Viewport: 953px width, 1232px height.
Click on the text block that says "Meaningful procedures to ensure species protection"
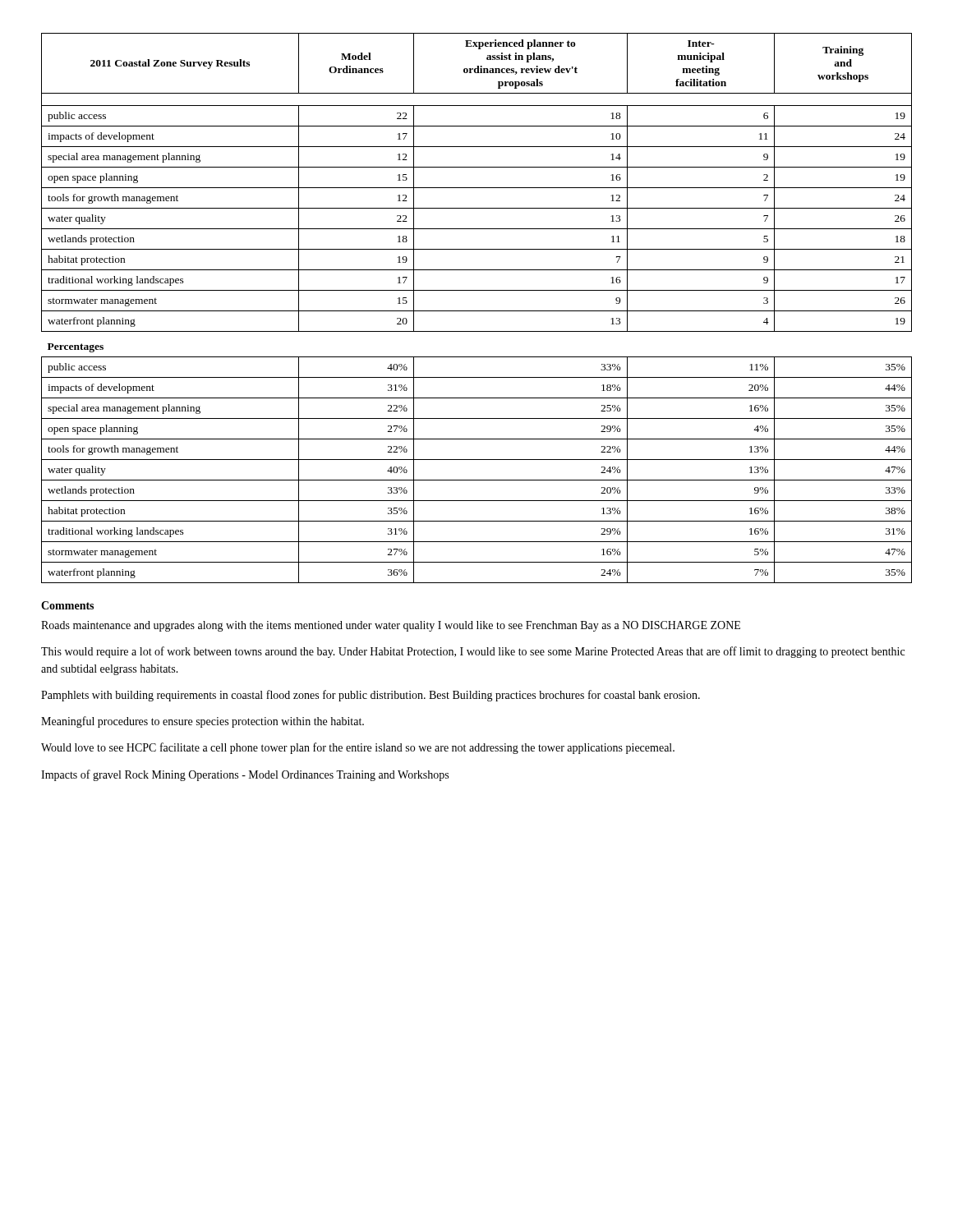coord(203,722)
